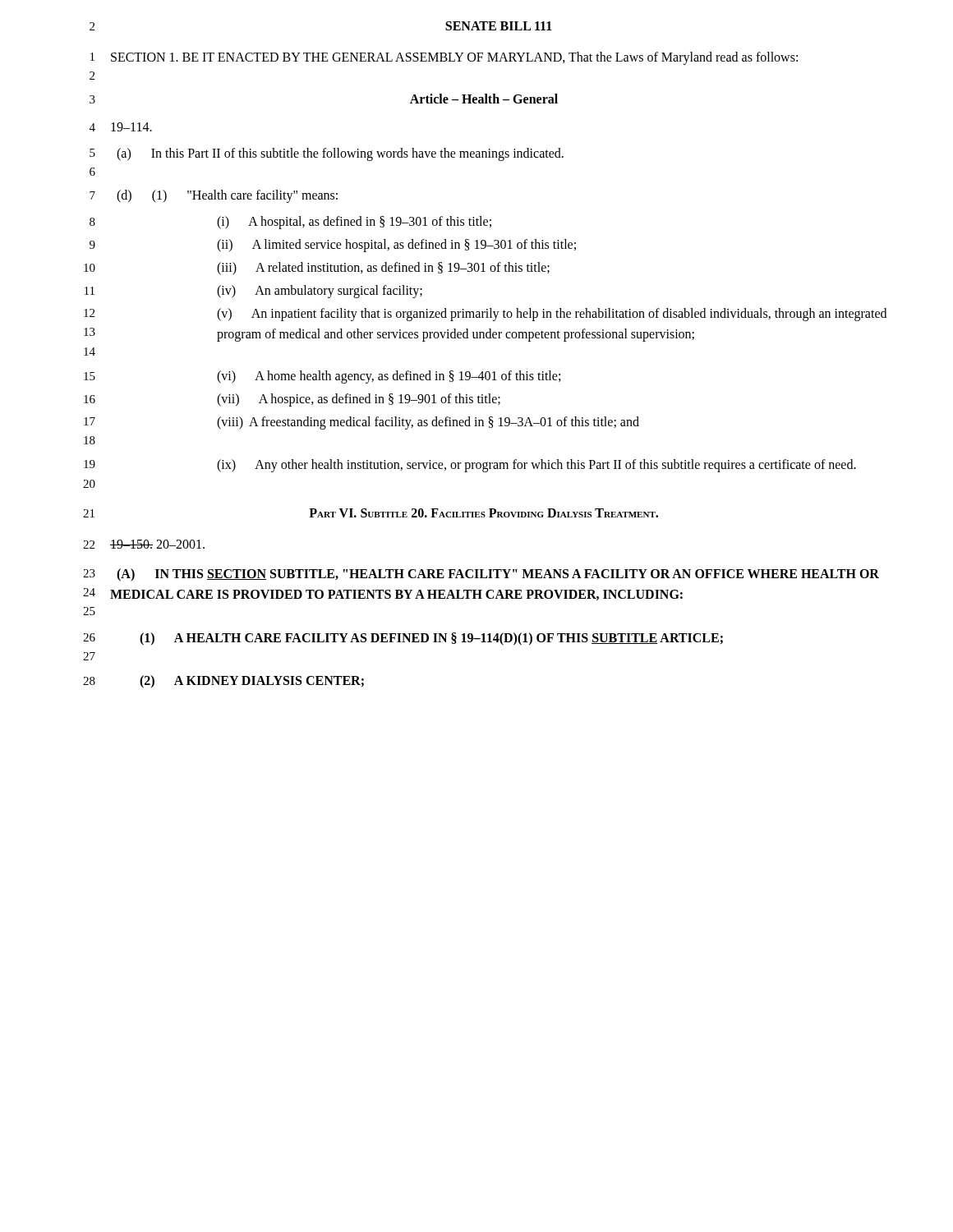Find the block on this page that starts "19 20 (ix) Any other health institution,"
This screenshot has height=1232, width=953.
point(476,474)
